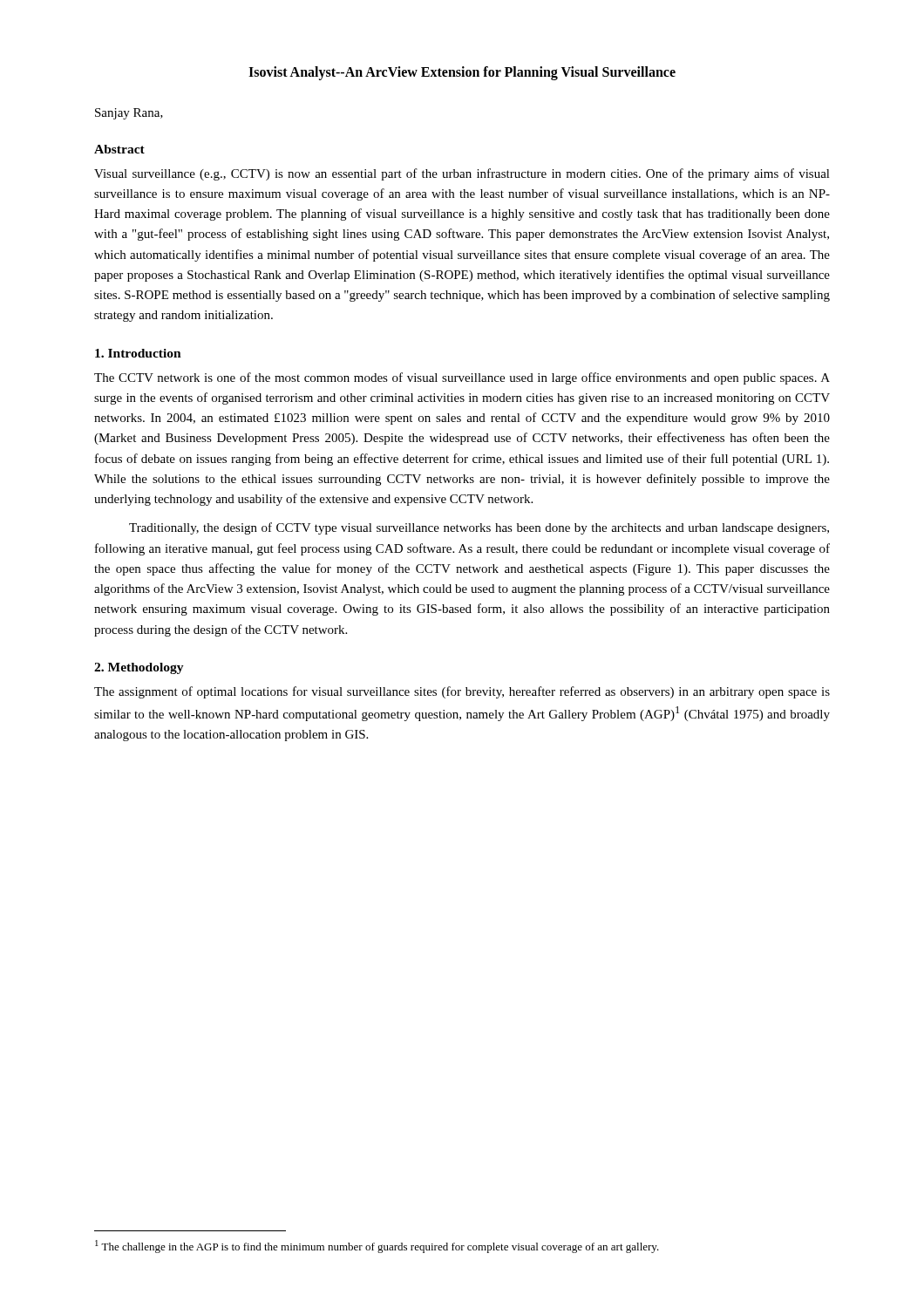Screen dimensions: 1308x924
Task: Where is the passage that starts "The assignment of optimal locations for visual surveillance"?
Action: [x=462, y=714]
